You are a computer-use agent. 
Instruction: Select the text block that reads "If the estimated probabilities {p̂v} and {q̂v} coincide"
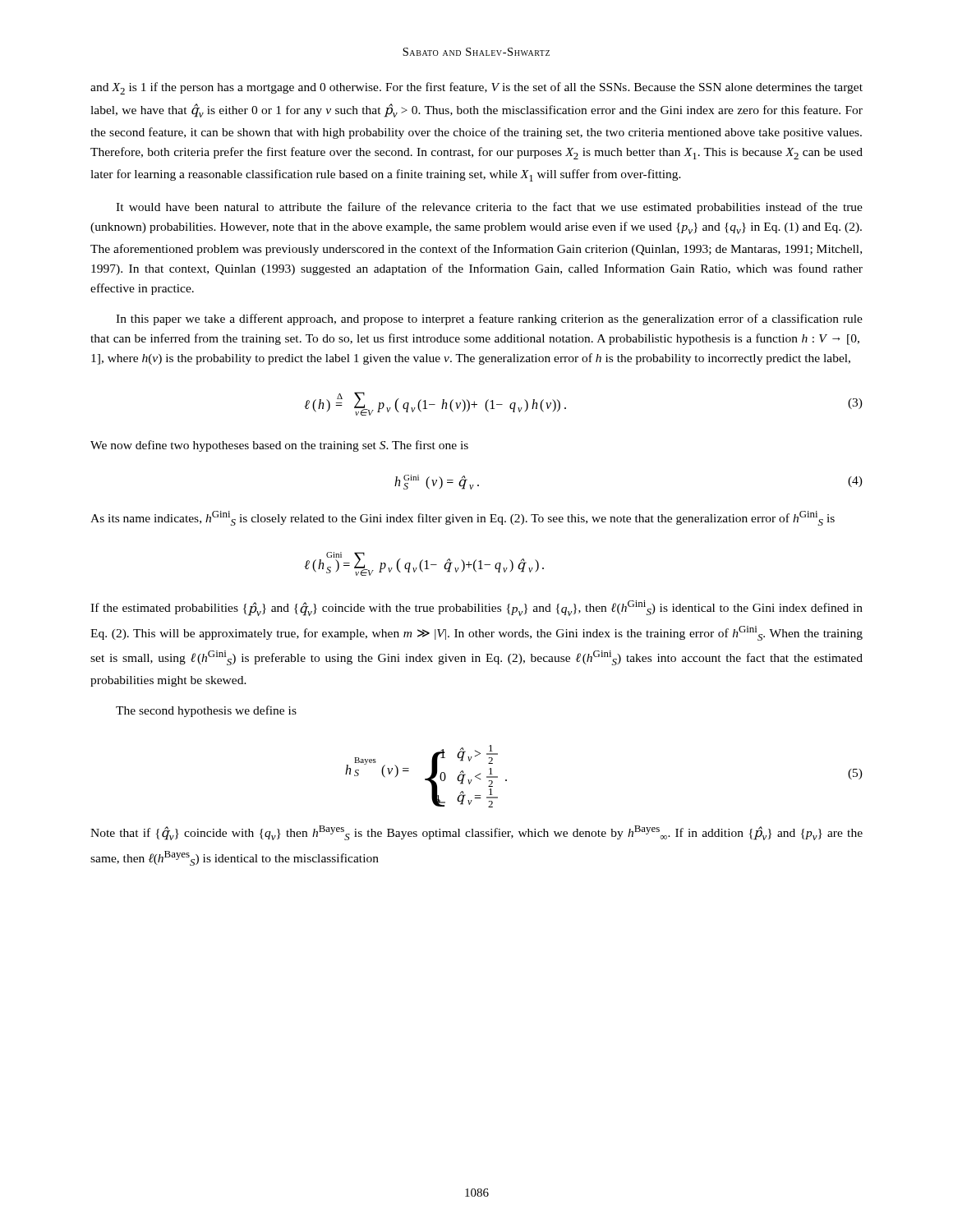pos(476,642)
